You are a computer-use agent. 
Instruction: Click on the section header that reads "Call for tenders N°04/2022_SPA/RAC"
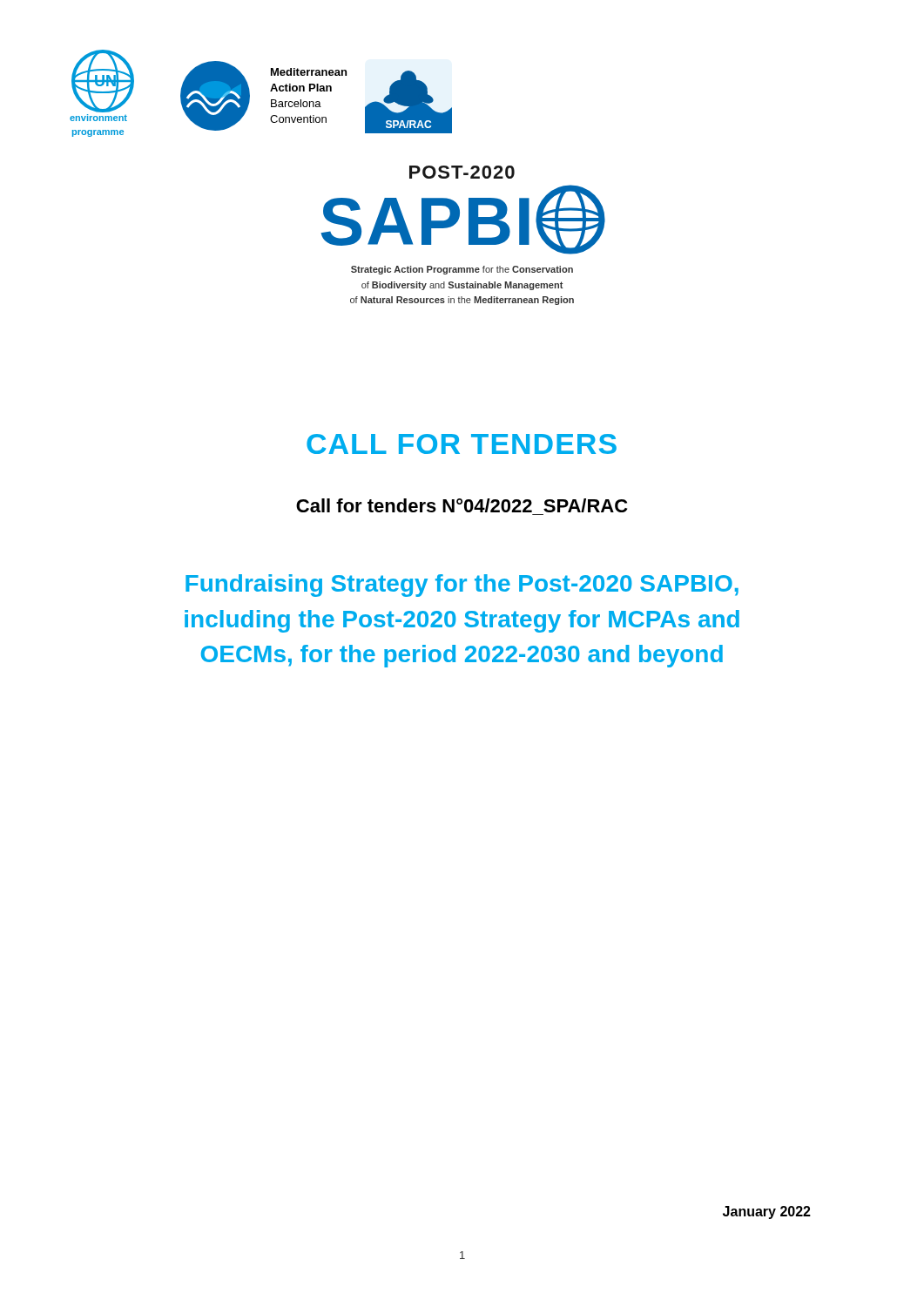[x=462, y=506]
